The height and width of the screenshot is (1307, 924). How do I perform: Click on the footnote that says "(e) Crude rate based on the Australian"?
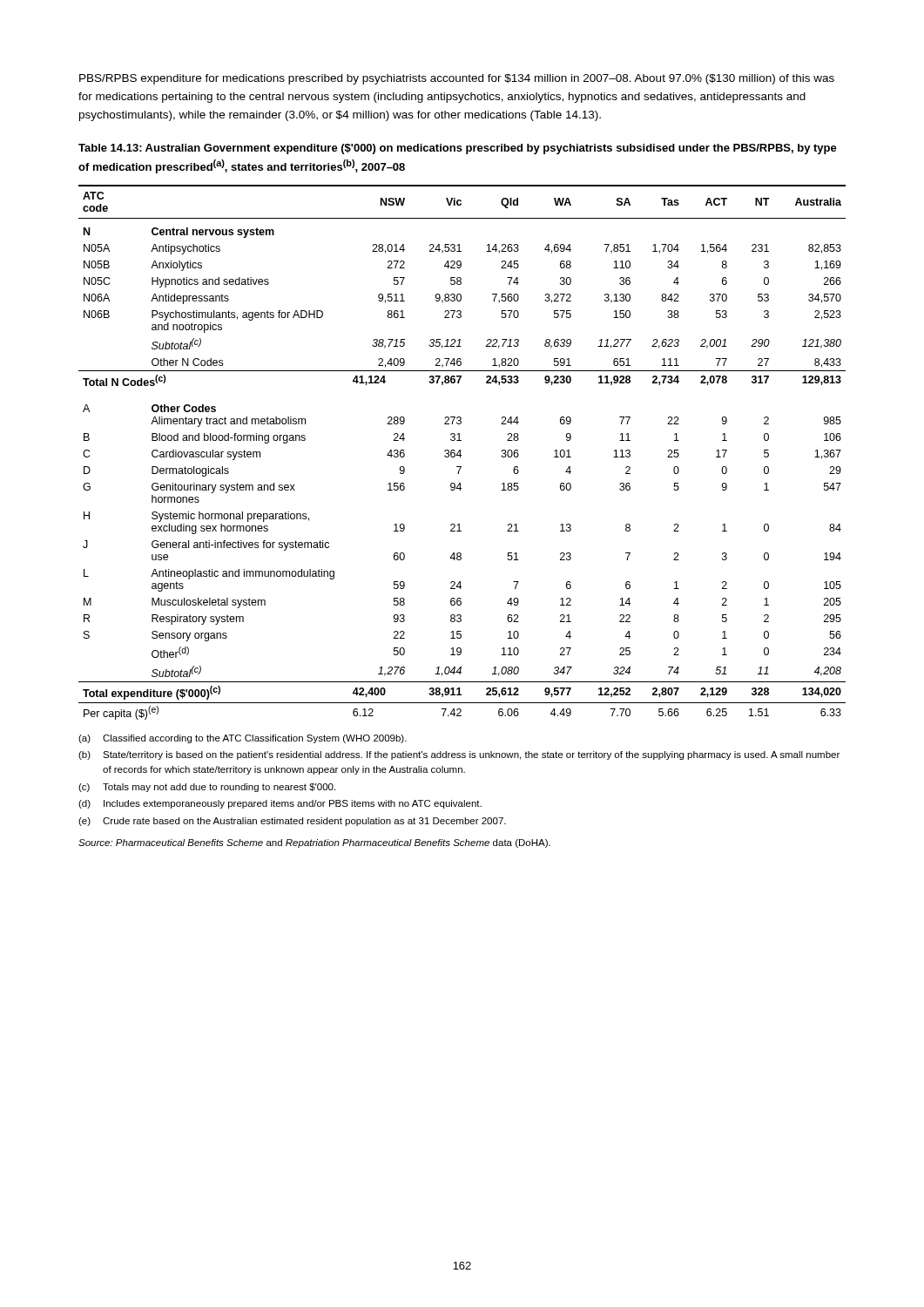(292, 821)
